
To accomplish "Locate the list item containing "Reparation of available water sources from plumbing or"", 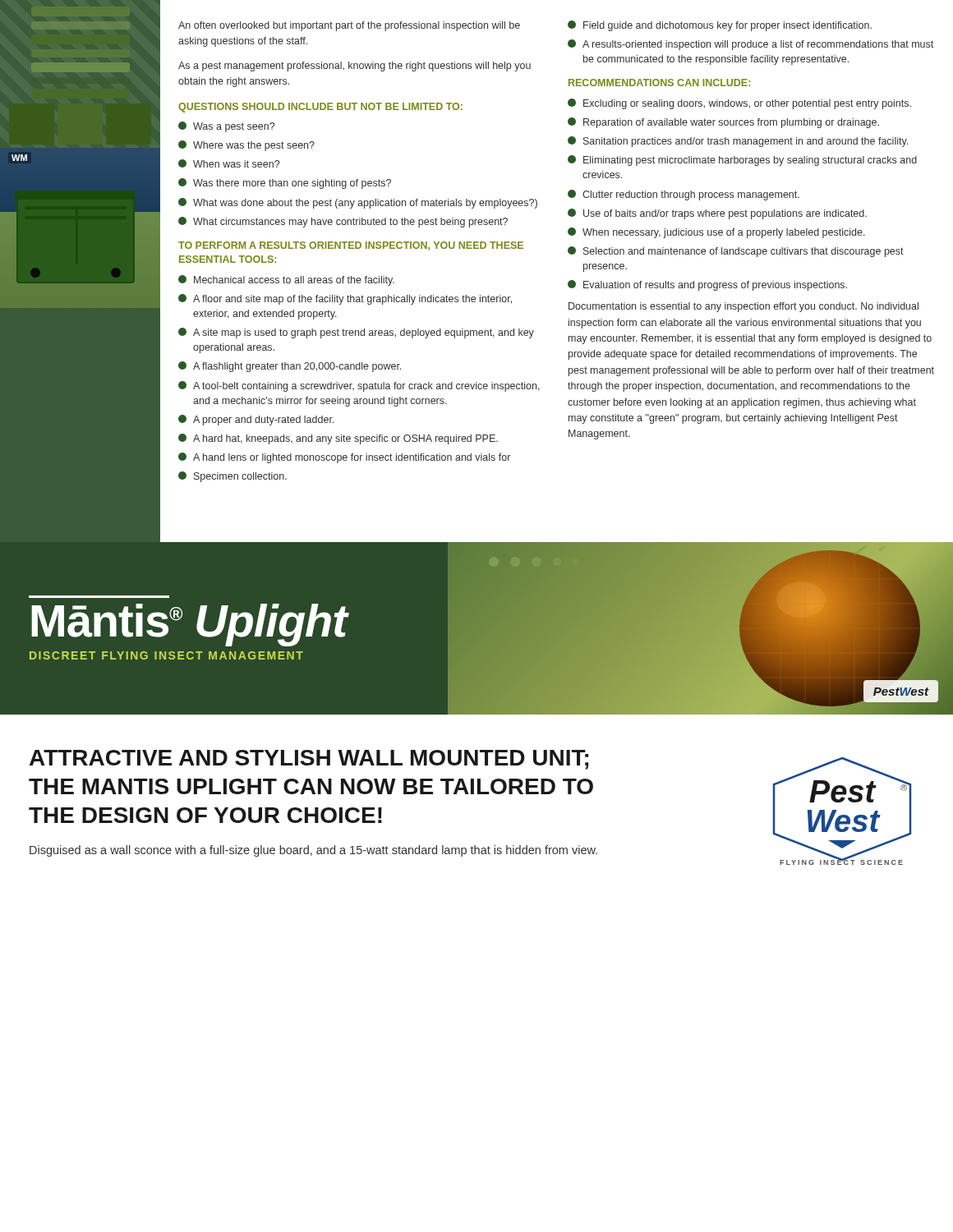I will click(731, 122).
